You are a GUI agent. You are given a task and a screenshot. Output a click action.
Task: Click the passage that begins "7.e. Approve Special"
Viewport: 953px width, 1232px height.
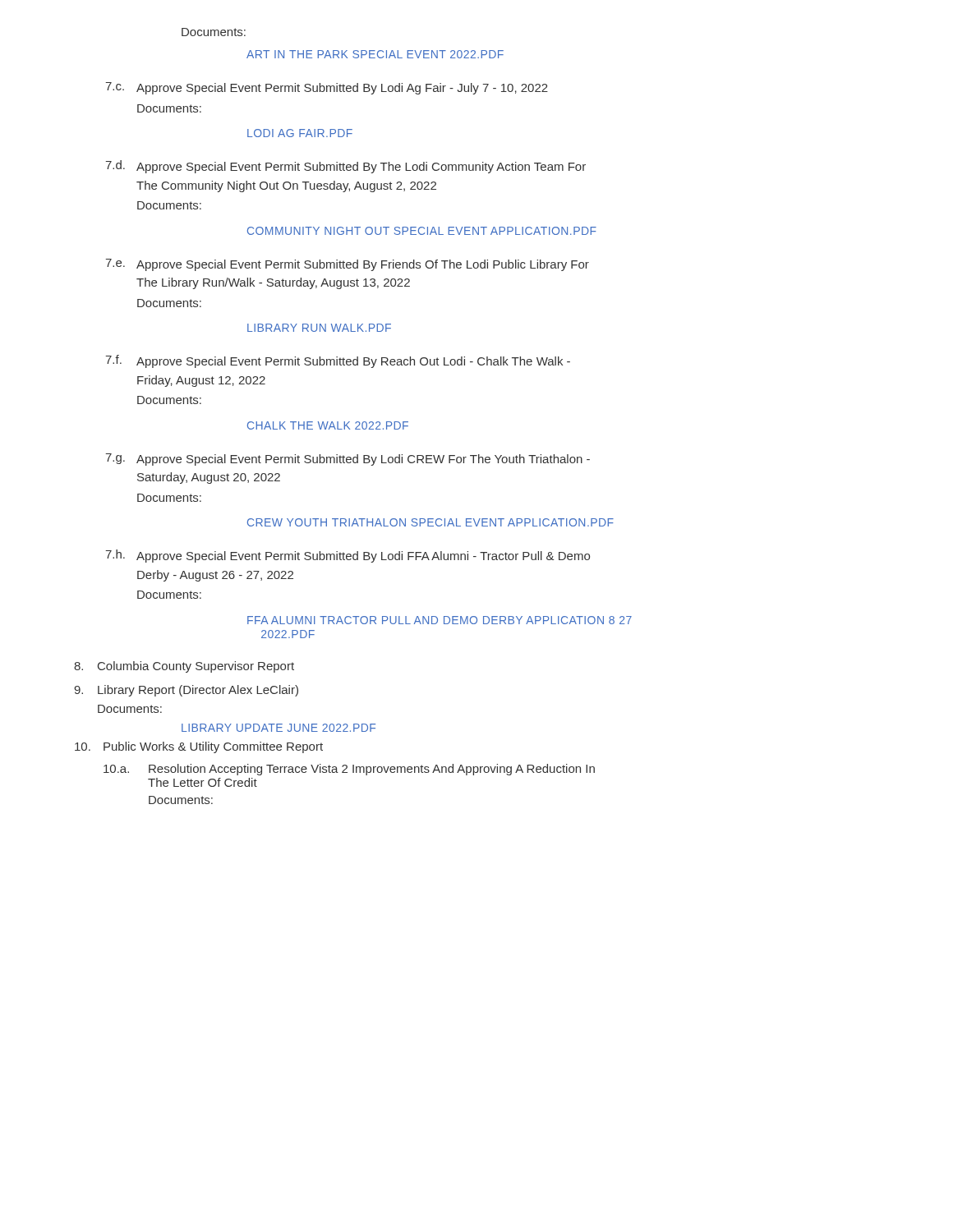point(347,265)
